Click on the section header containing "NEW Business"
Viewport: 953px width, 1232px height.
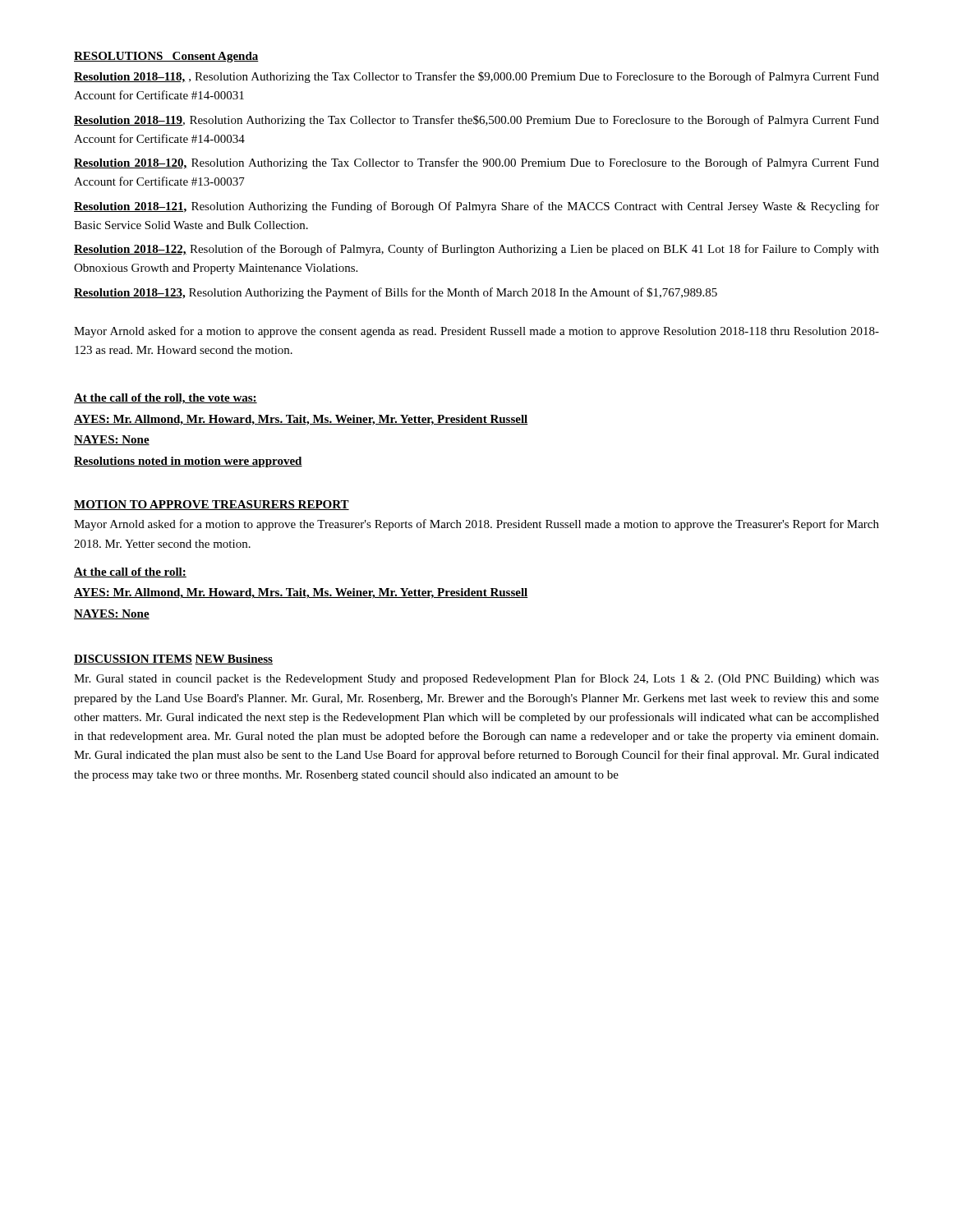coord(234,659)
